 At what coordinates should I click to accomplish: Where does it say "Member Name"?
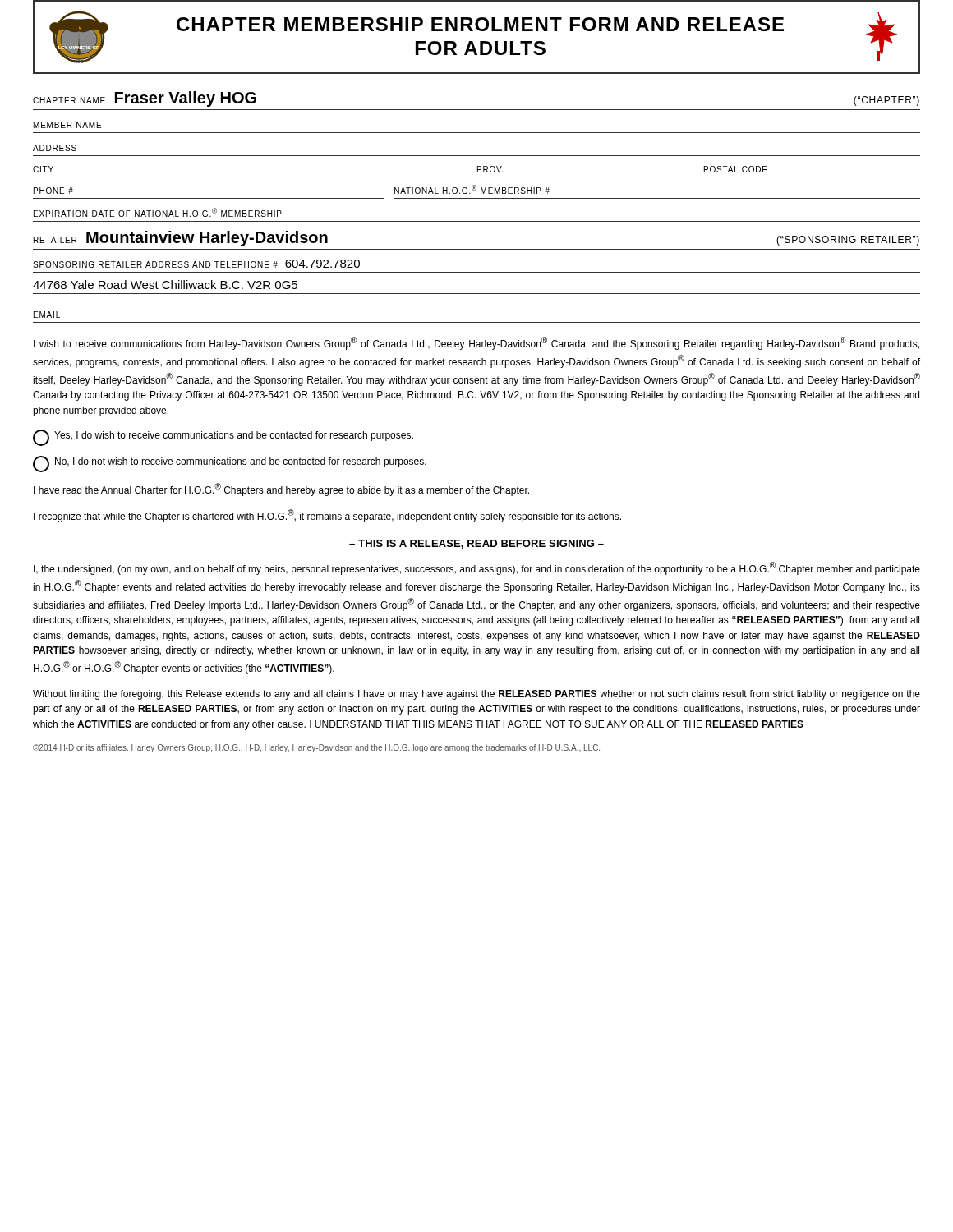[476, 124]
